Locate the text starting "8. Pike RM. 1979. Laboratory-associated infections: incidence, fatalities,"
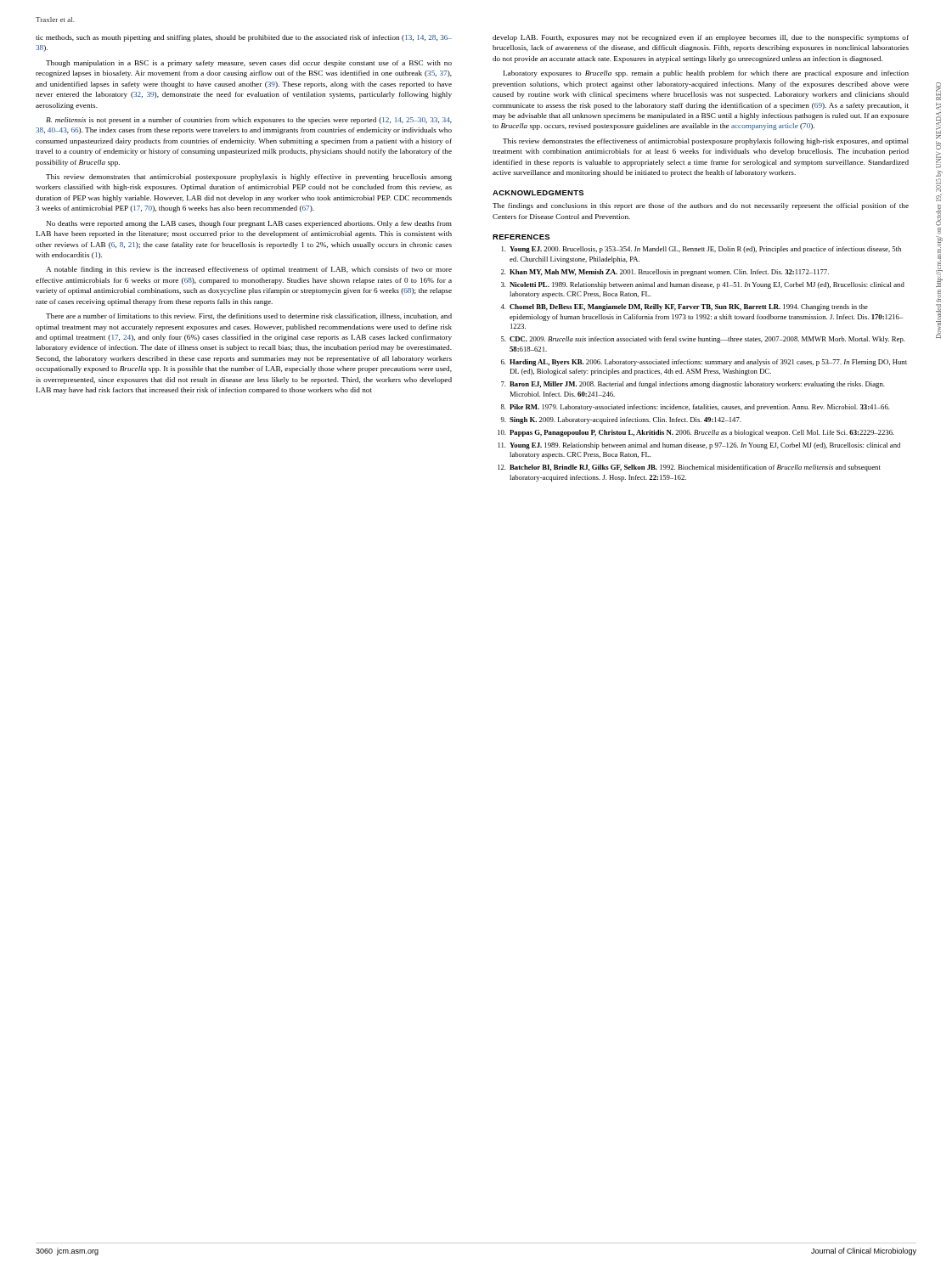The image size is (952, 1274). pos(701,407)
